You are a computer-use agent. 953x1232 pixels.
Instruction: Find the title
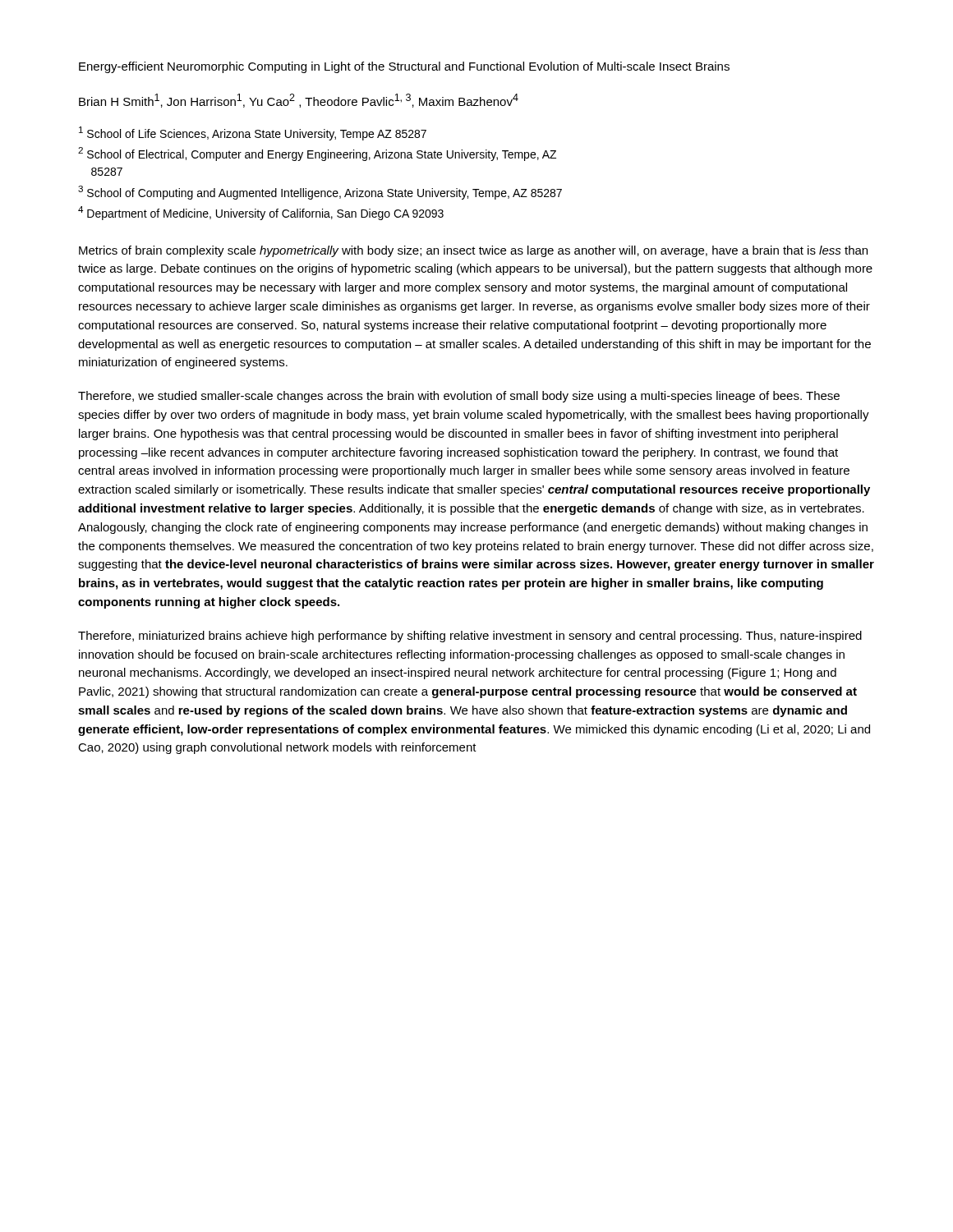pos(404,66)
